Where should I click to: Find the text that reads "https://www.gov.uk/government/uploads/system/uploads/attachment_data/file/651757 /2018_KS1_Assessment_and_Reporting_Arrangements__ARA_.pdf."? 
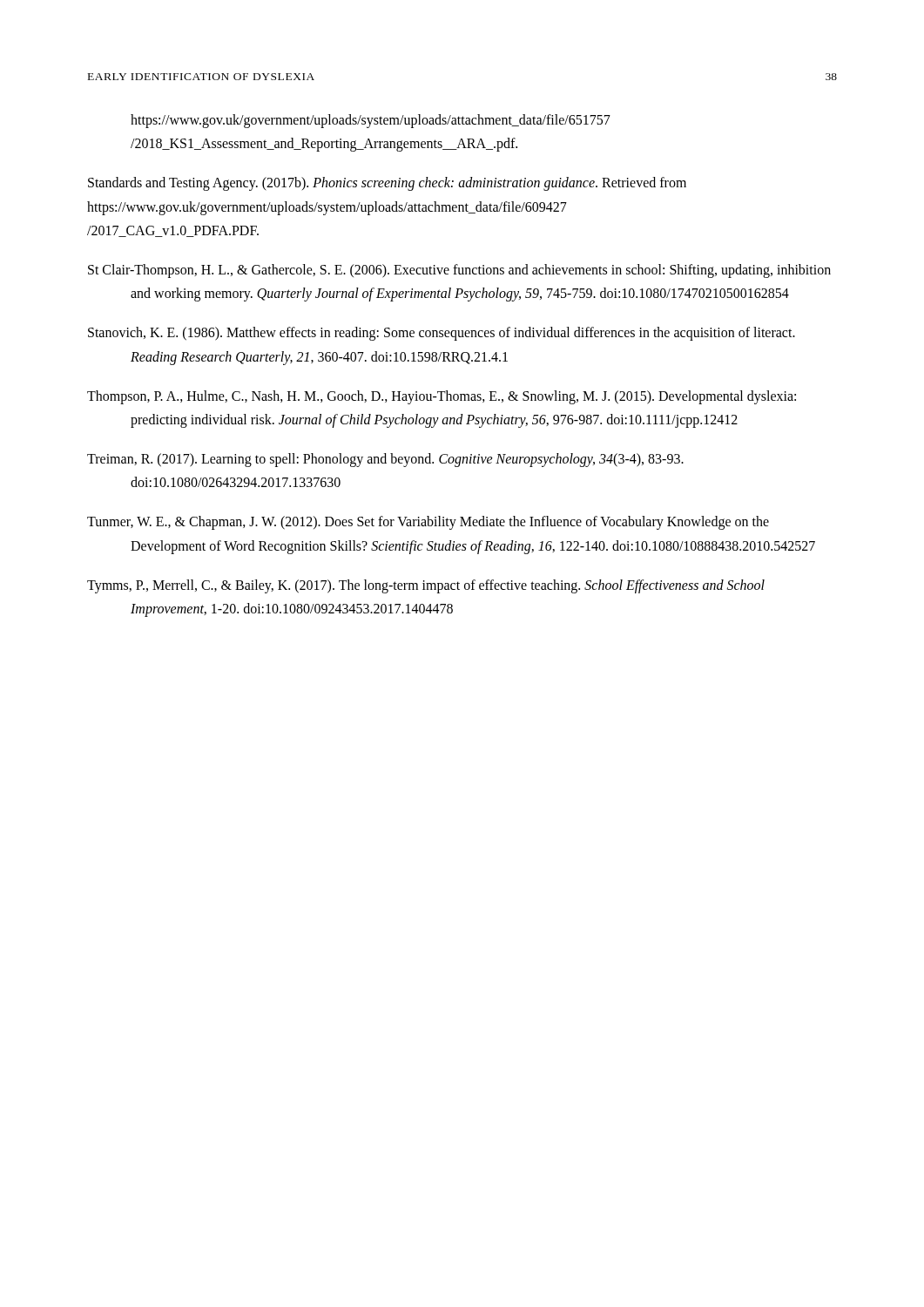click(462, 132)
